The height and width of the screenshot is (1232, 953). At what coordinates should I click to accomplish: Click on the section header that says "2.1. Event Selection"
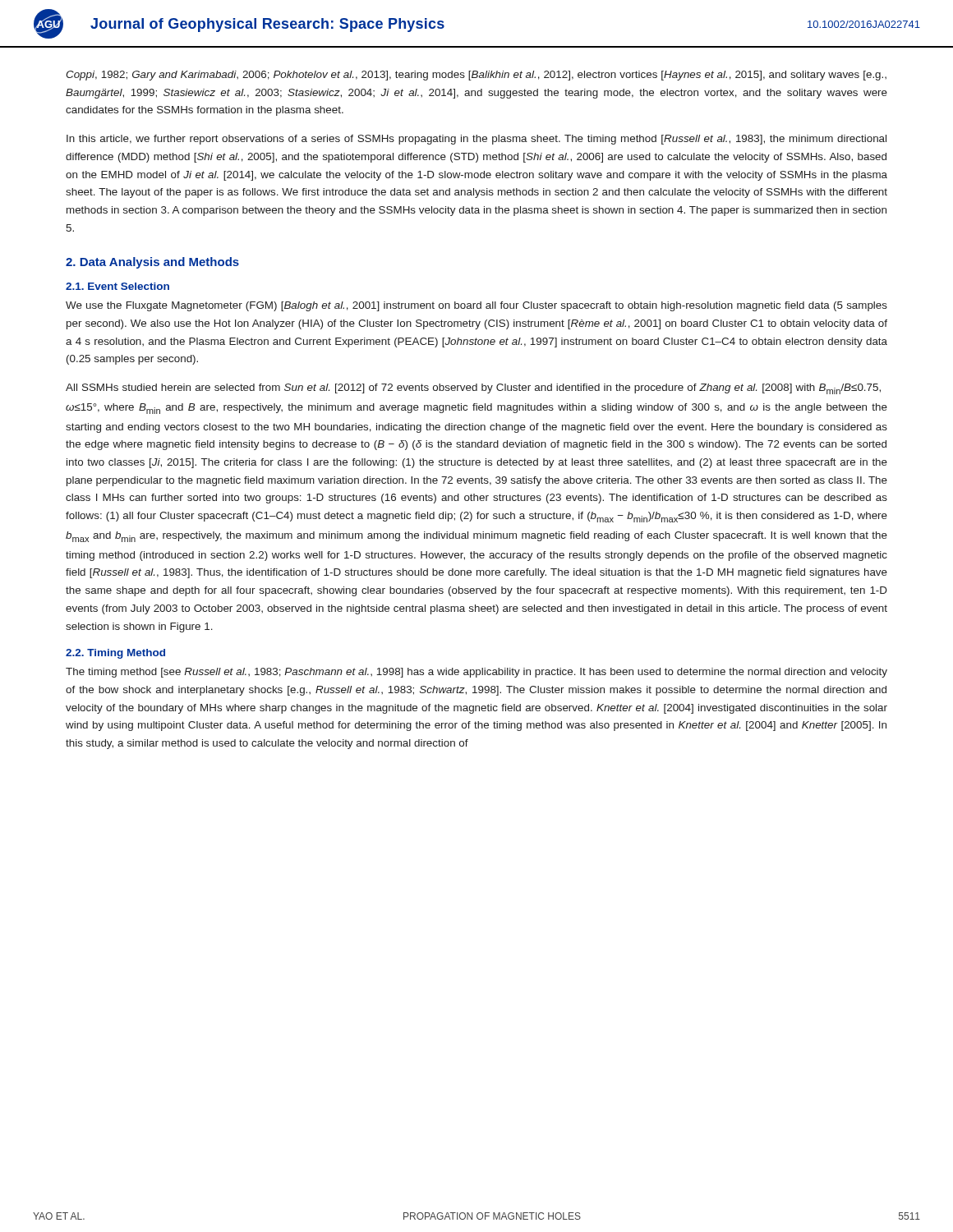(x=118, y=287)
